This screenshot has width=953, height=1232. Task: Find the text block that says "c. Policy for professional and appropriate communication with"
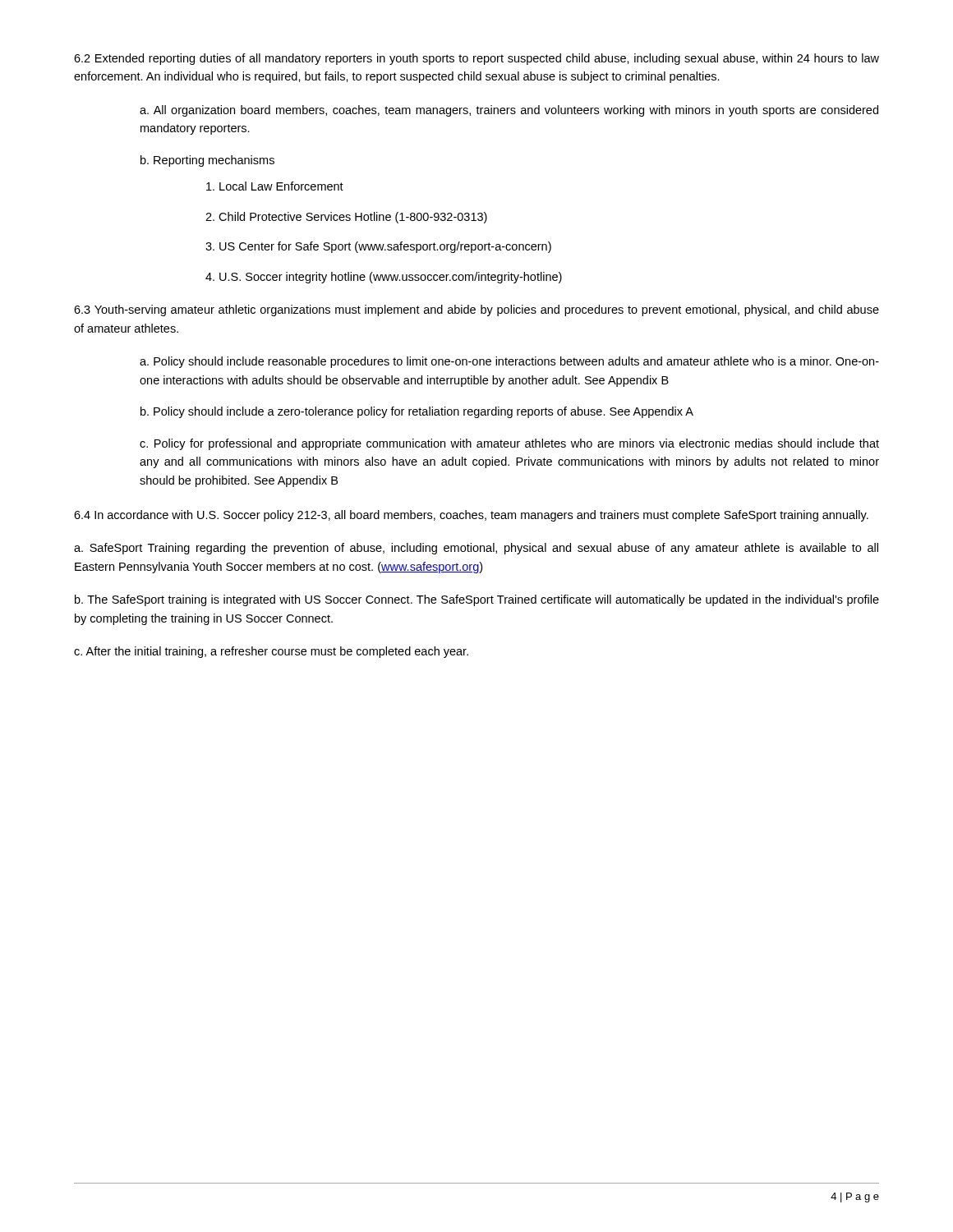(509, 462)
